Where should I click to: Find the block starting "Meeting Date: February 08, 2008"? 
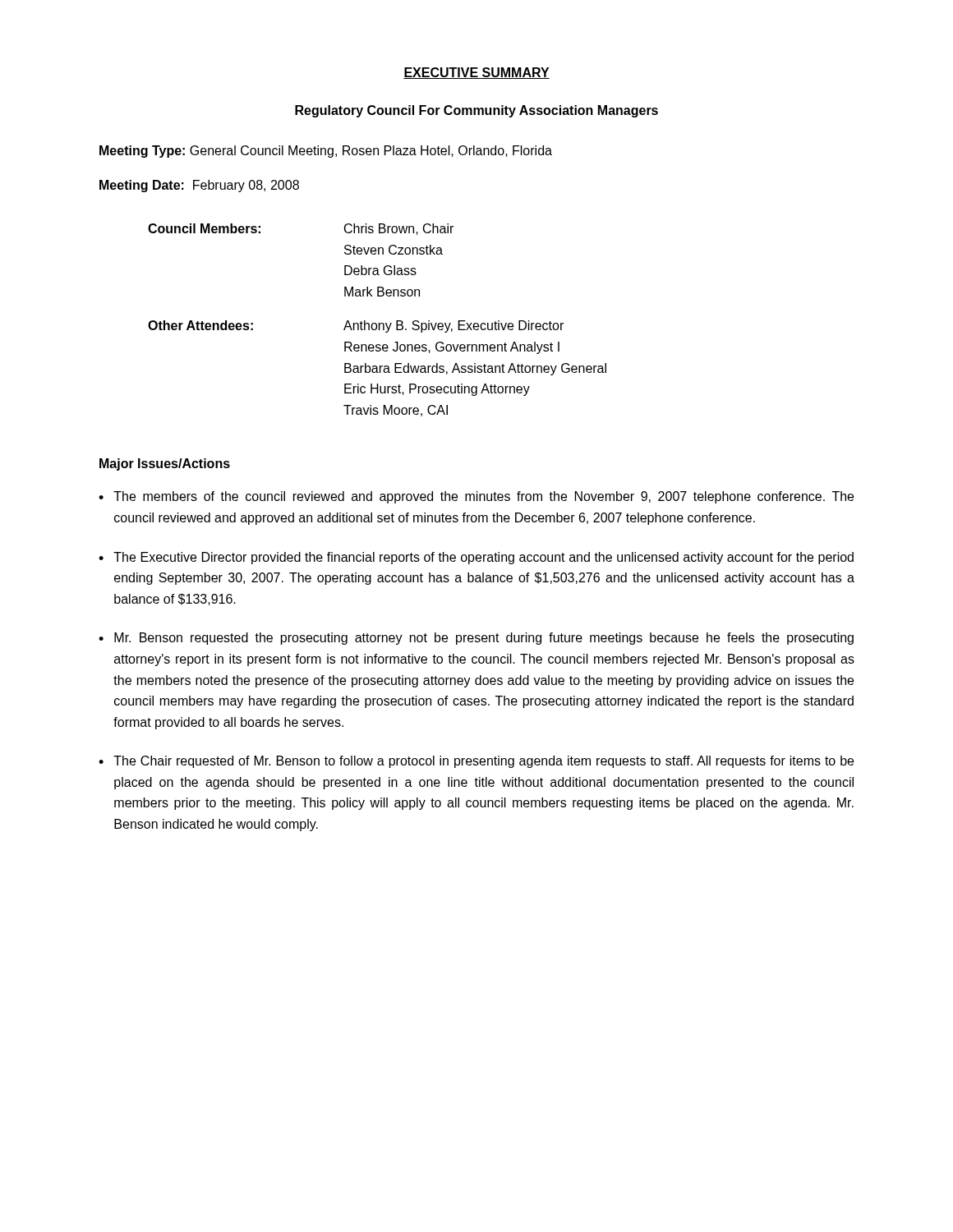(x=199, y=185)
